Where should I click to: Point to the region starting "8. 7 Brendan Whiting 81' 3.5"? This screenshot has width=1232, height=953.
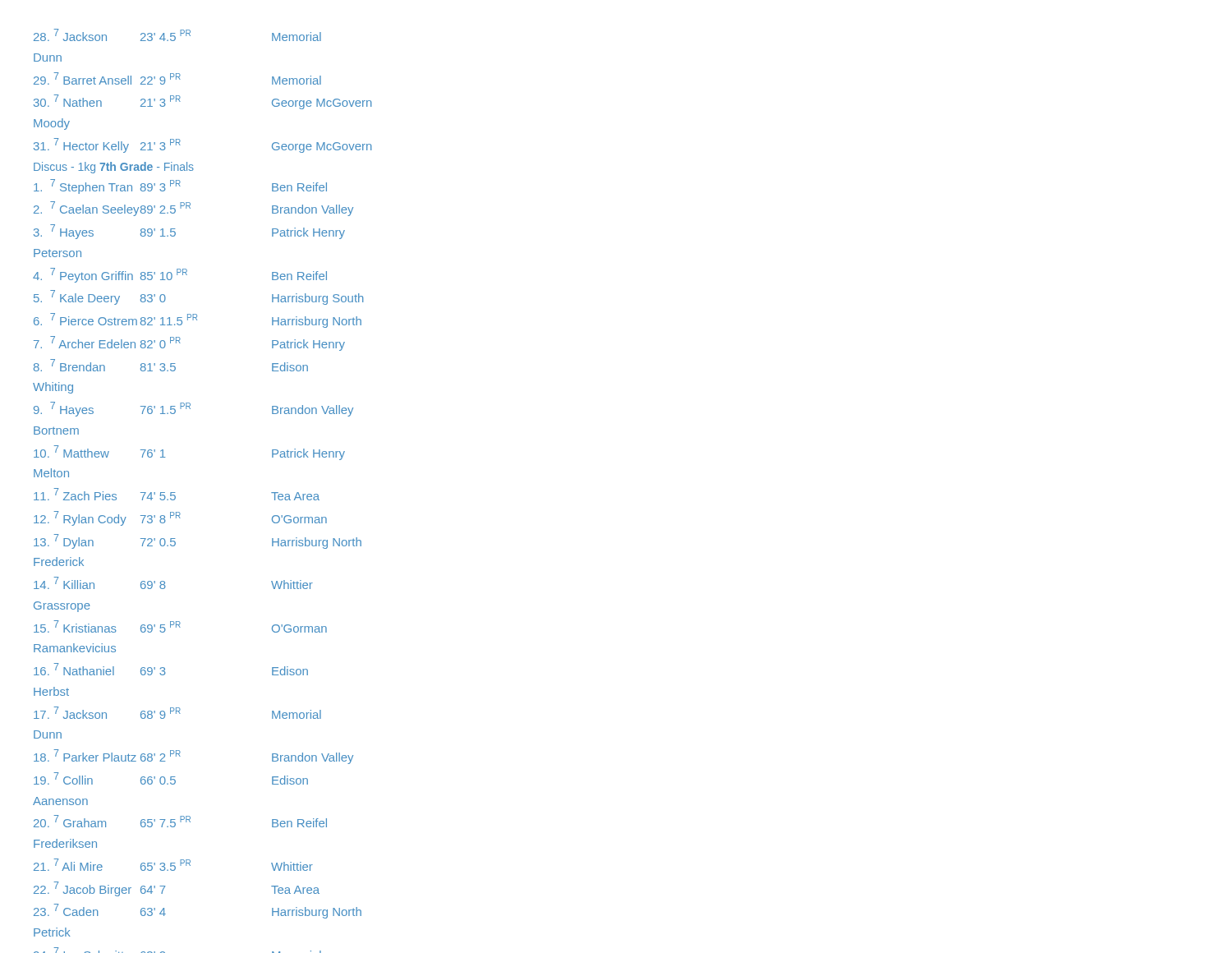click(171, 365)
